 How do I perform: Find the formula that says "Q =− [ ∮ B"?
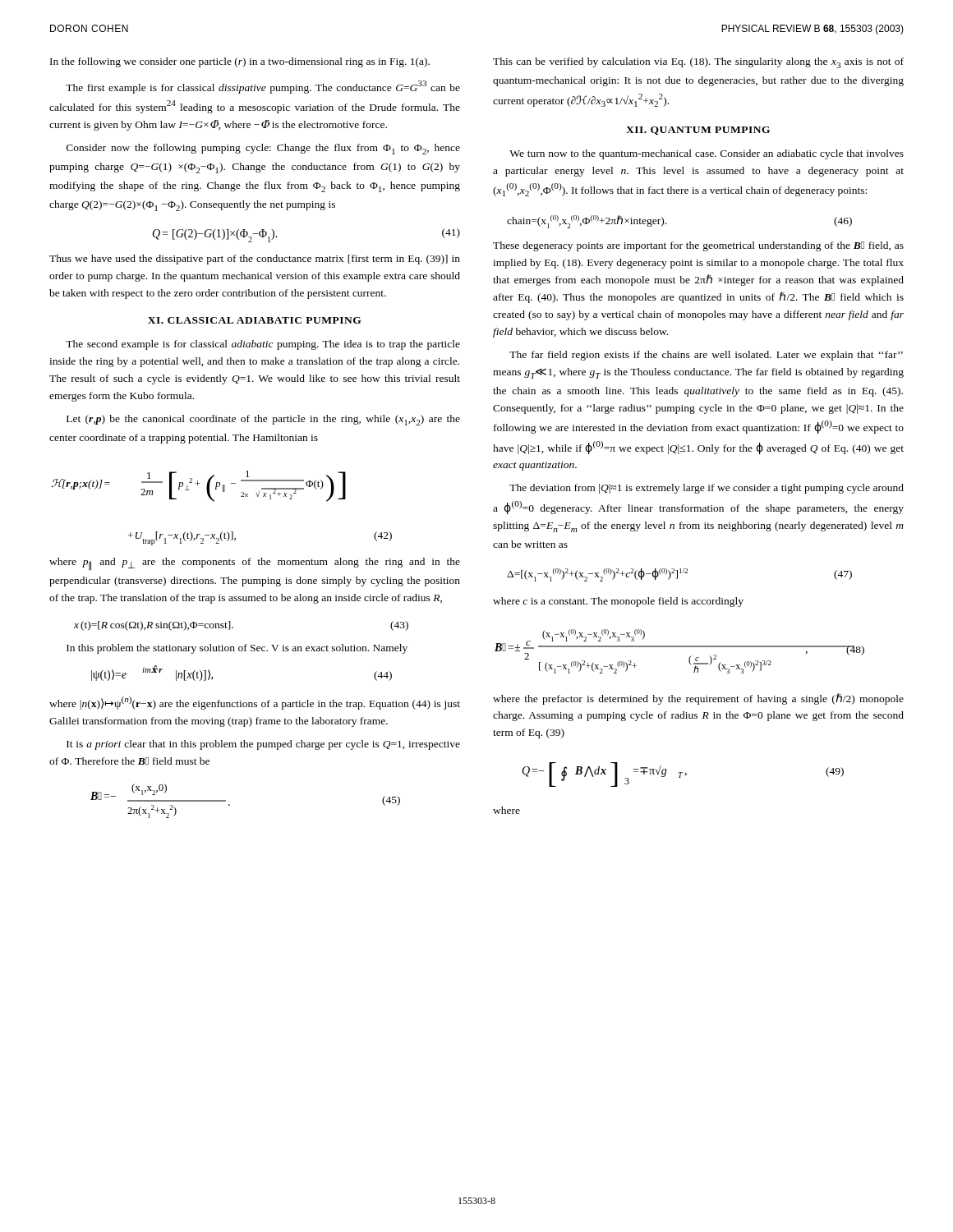(698, 772)
